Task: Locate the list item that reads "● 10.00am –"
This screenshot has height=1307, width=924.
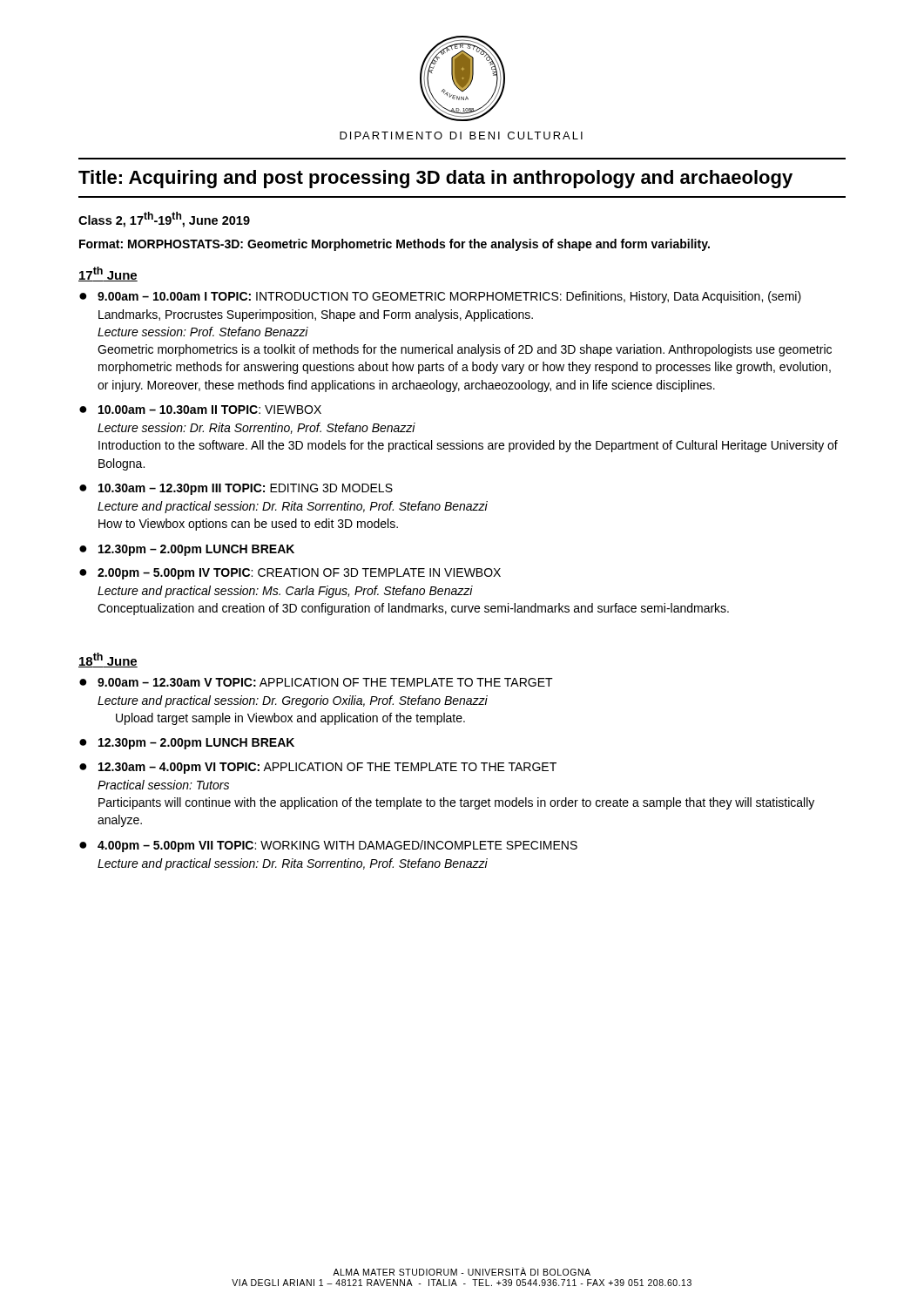Action: tap(200, 410)
